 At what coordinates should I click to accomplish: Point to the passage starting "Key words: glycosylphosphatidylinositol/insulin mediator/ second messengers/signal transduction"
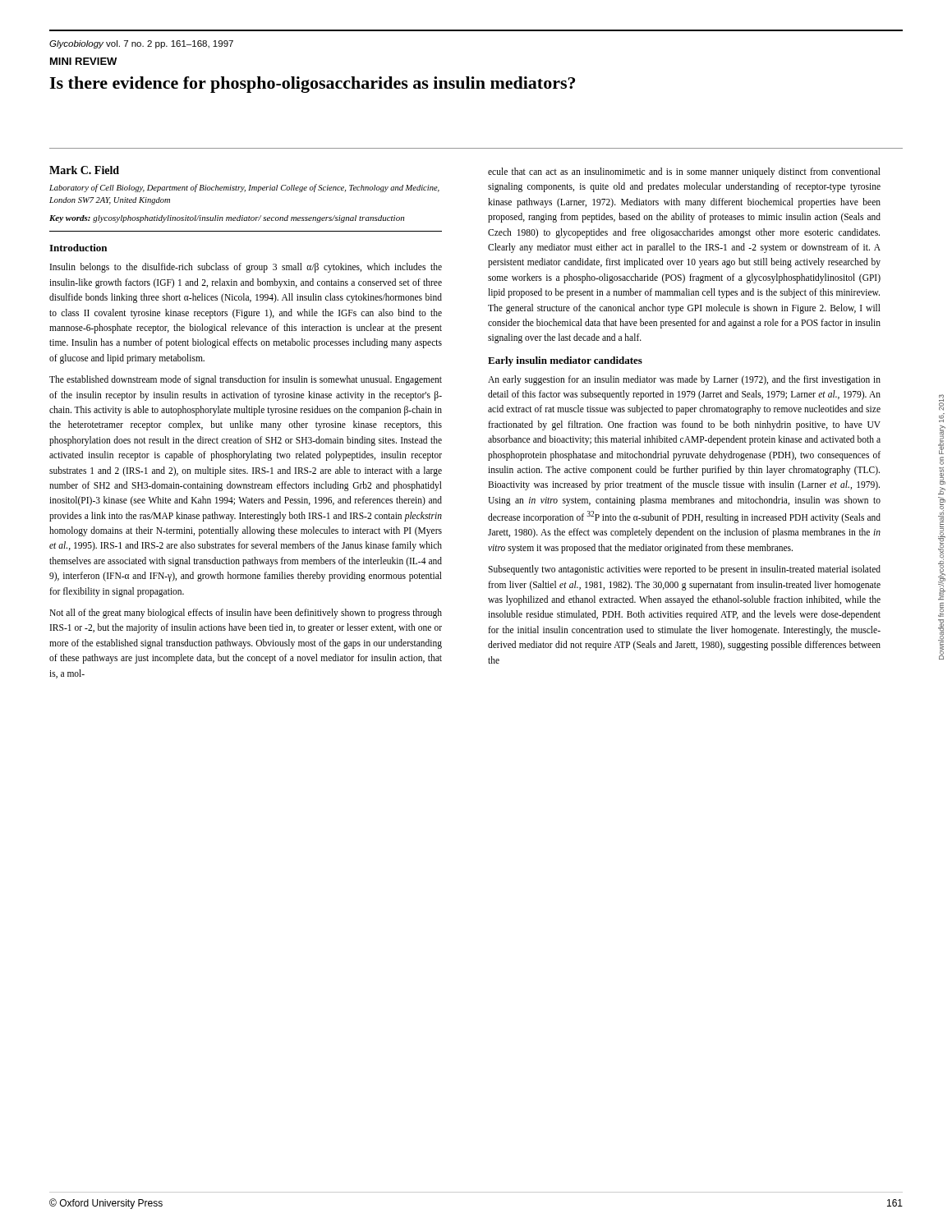point(227,218)
